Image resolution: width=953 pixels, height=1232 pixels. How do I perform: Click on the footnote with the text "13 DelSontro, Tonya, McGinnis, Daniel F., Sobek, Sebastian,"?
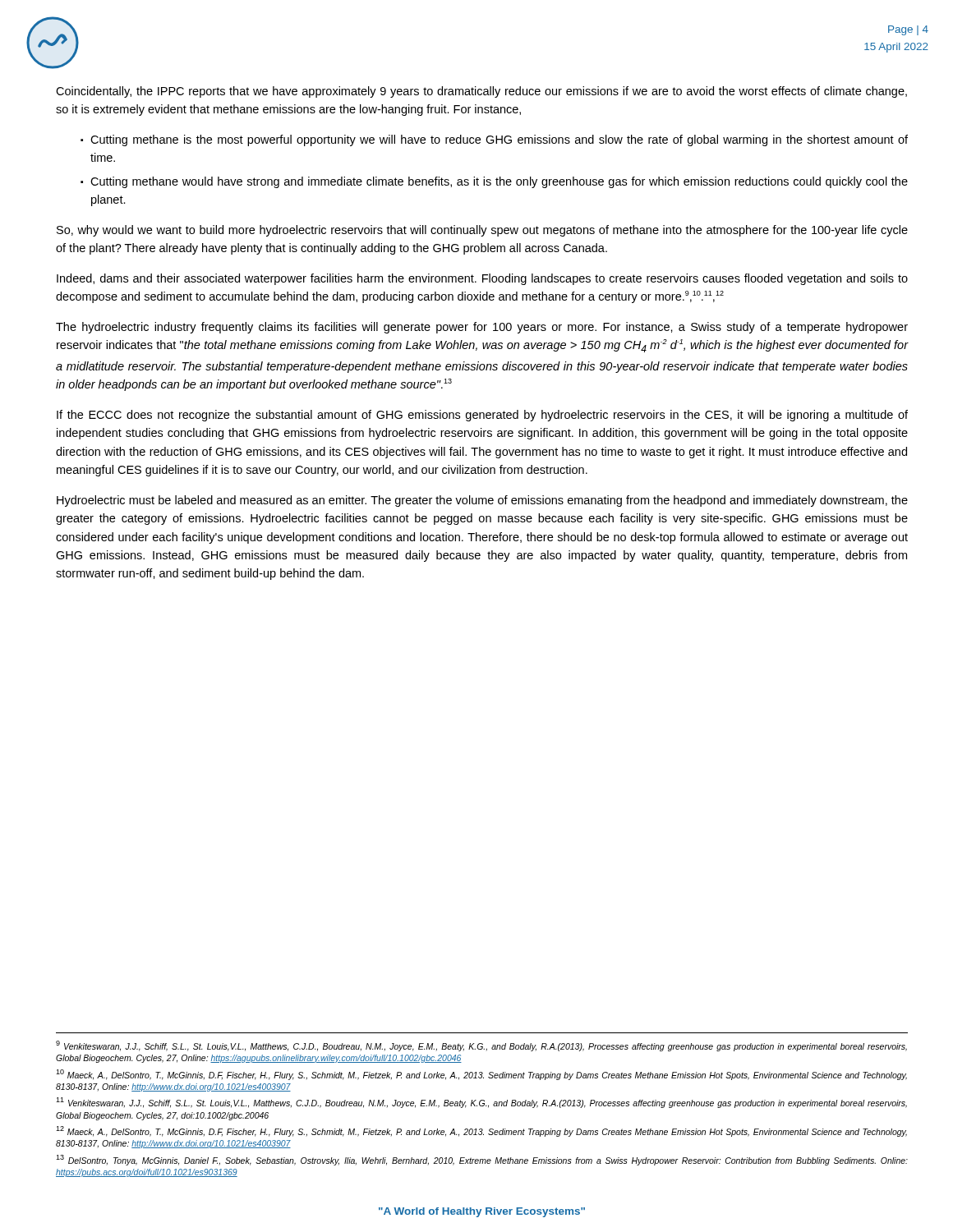coord(482,1165)
